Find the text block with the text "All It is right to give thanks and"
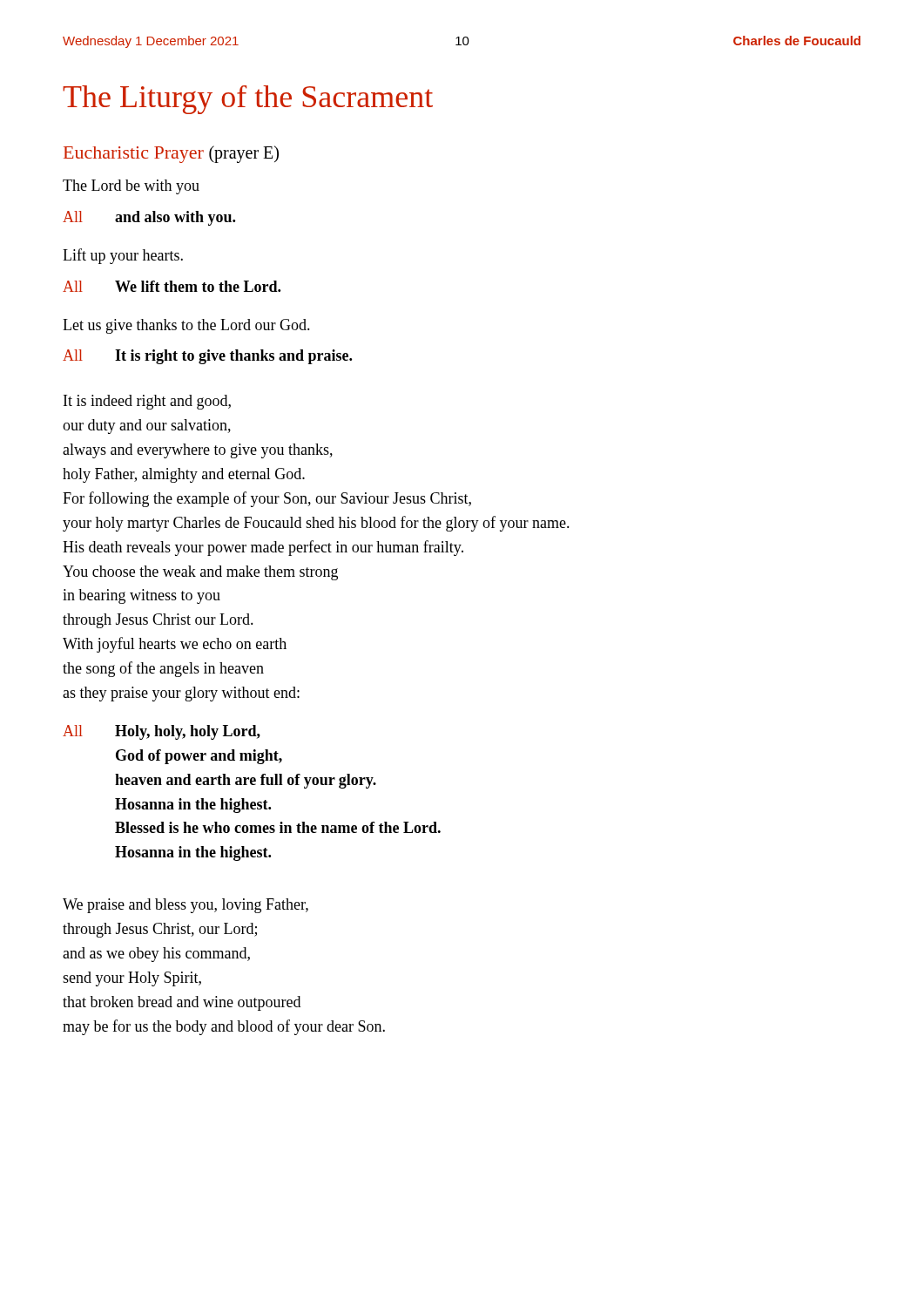924x1307 pixels. point(208,357)
